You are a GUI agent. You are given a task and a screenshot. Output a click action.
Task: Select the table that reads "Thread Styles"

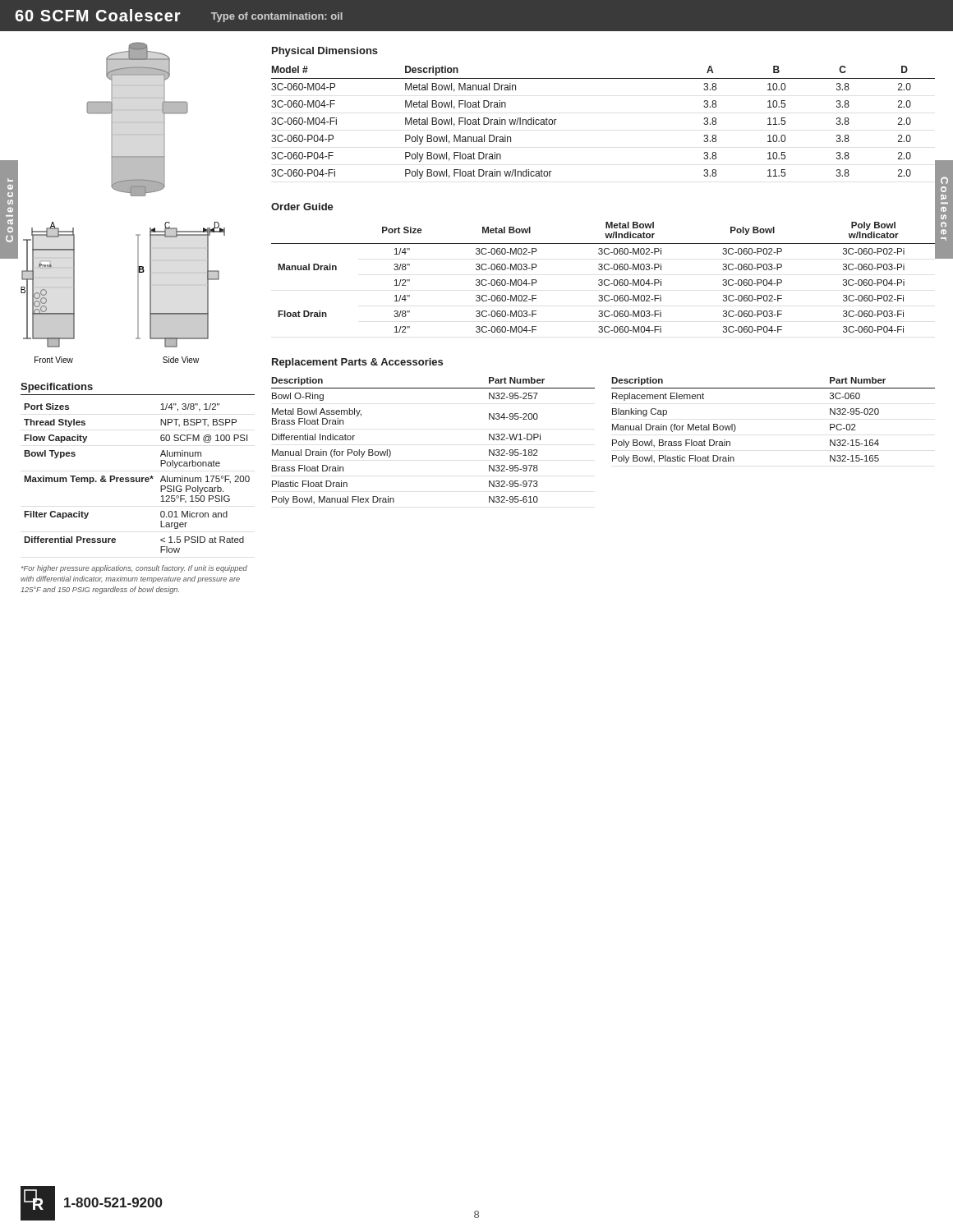click(x=138, y=478)
